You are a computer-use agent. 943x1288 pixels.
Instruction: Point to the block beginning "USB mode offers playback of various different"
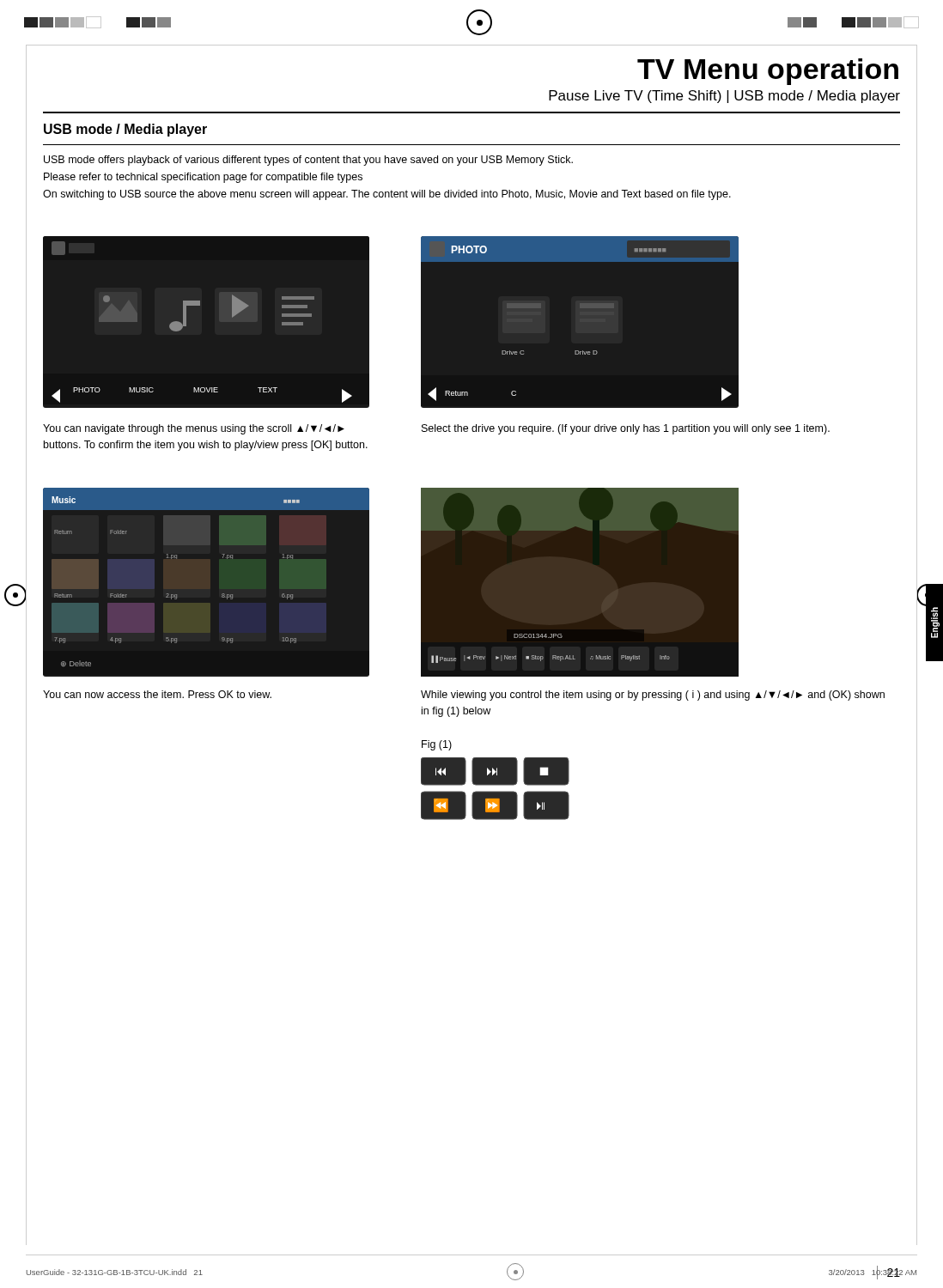pyautogui.click(x=308, y=161)
